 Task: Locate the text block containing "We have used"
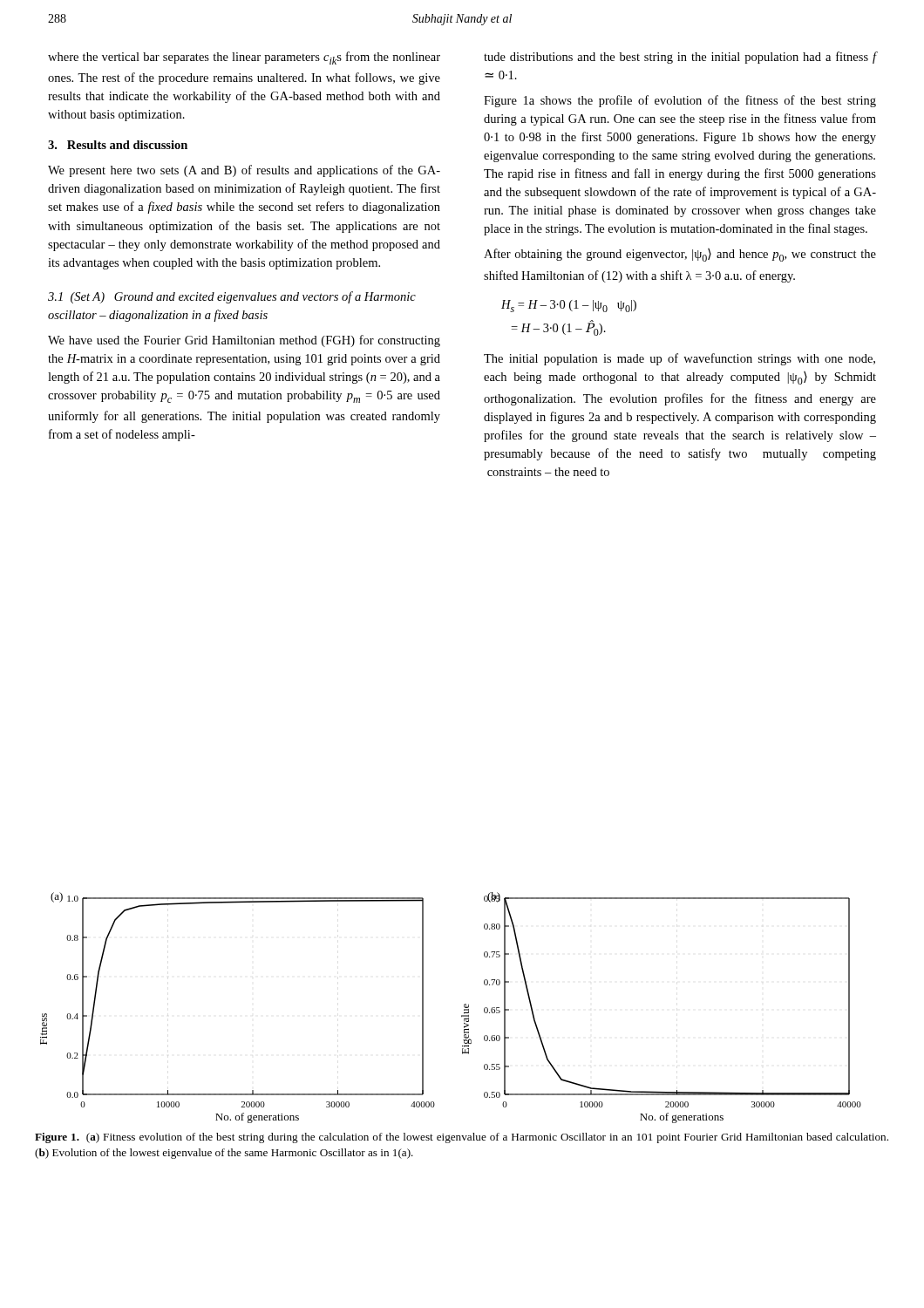pyautogui.click(x=244, y=387)
